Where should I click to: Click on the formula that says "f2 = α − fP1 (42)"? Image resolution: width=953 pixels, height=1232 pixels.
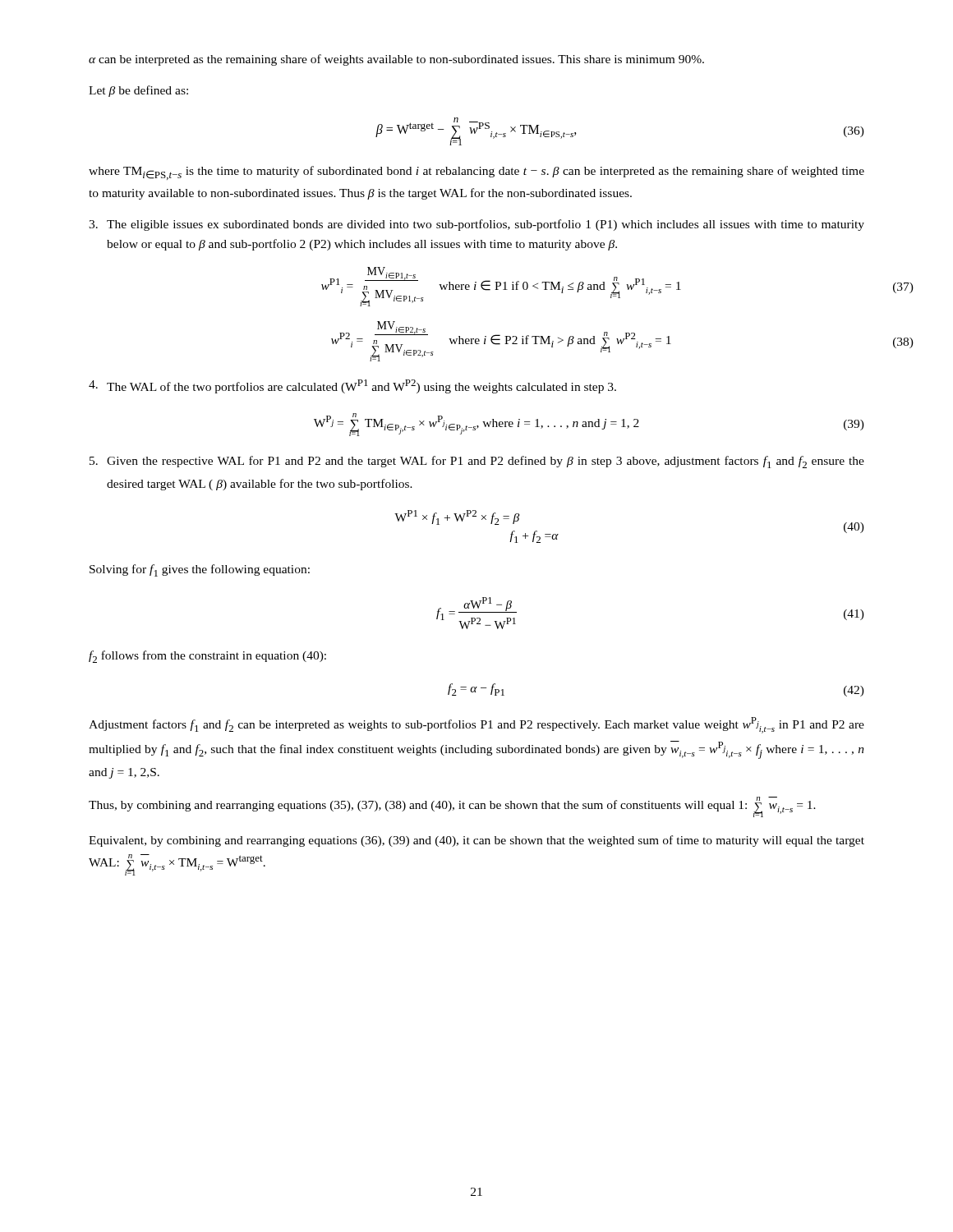click(x=474, y=690)
